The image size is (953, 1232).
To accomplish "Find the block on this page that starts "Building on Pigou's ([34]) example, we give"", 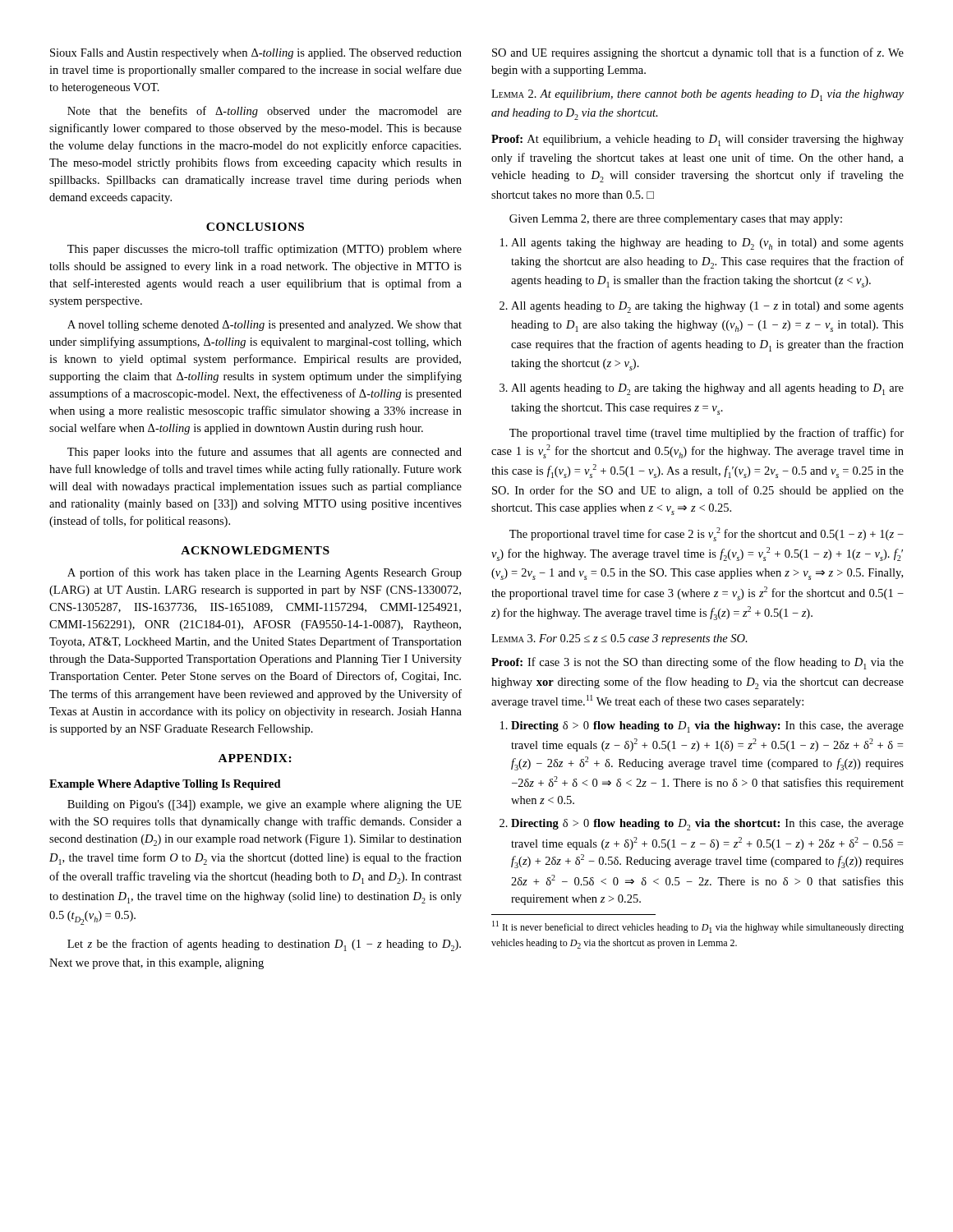I will (255, 884).
